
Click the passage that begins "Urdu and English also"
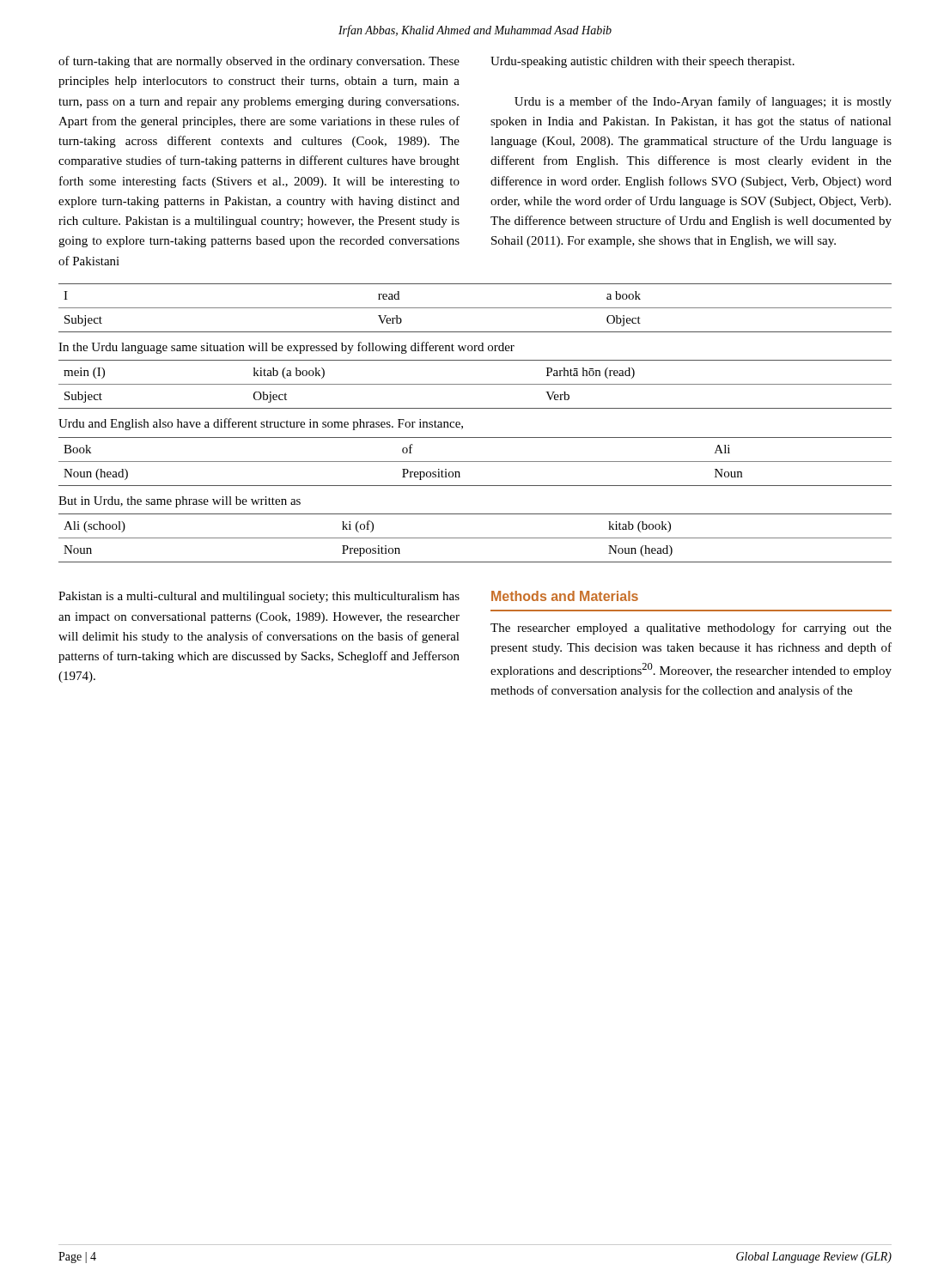261,424
